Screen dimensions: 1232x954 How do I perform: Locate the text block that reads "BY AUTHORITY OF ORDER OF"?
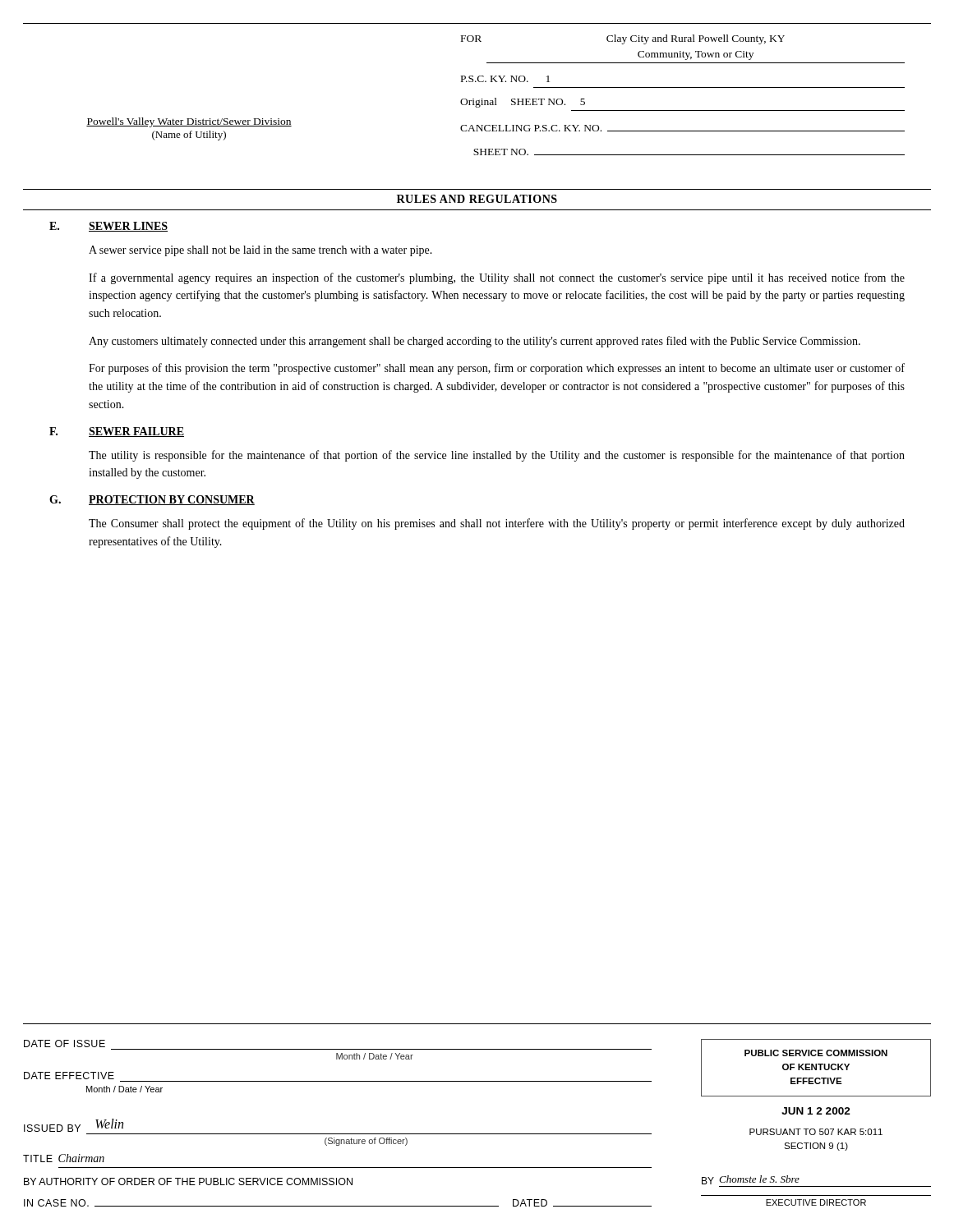(188, 1182)
